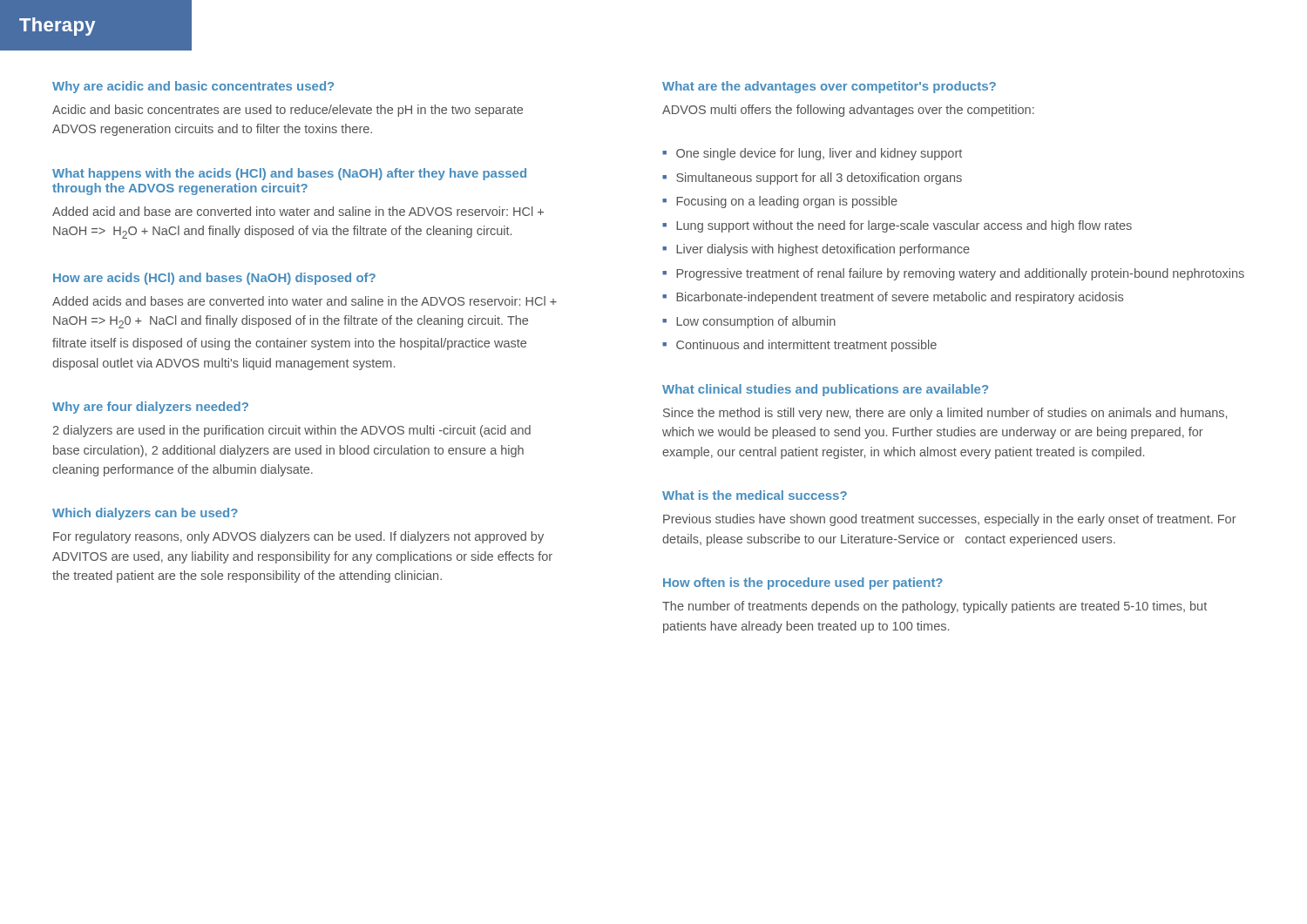Click on the text block starting "Progressive treatment of"
Image resolution: width=1307 pixels, height=924 pixels.
tap(960, 273)
